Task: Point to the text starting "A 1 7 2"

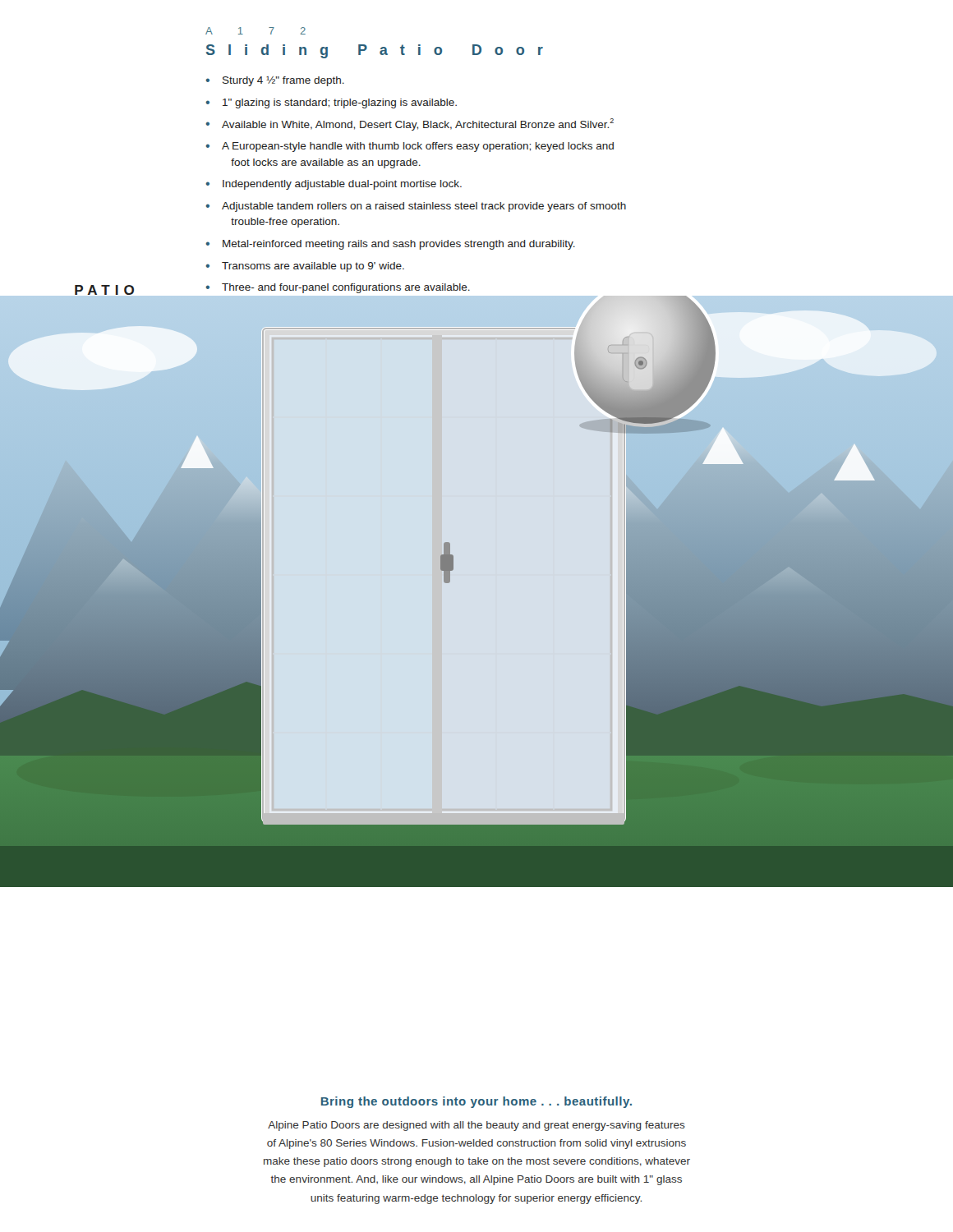Action: click(258, 31)
